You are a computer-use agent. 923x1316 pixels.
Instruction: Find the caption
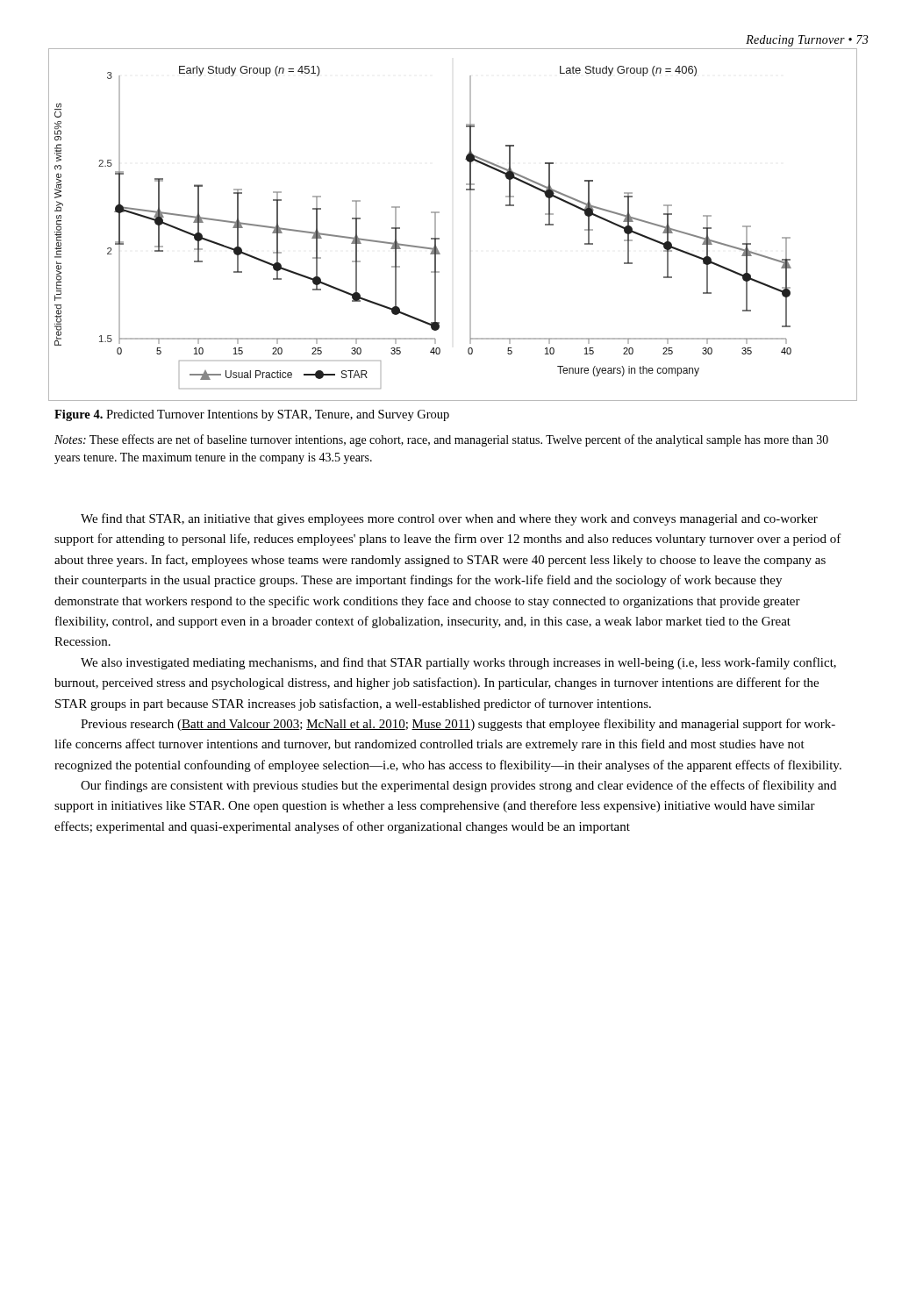tap(252, 414)
